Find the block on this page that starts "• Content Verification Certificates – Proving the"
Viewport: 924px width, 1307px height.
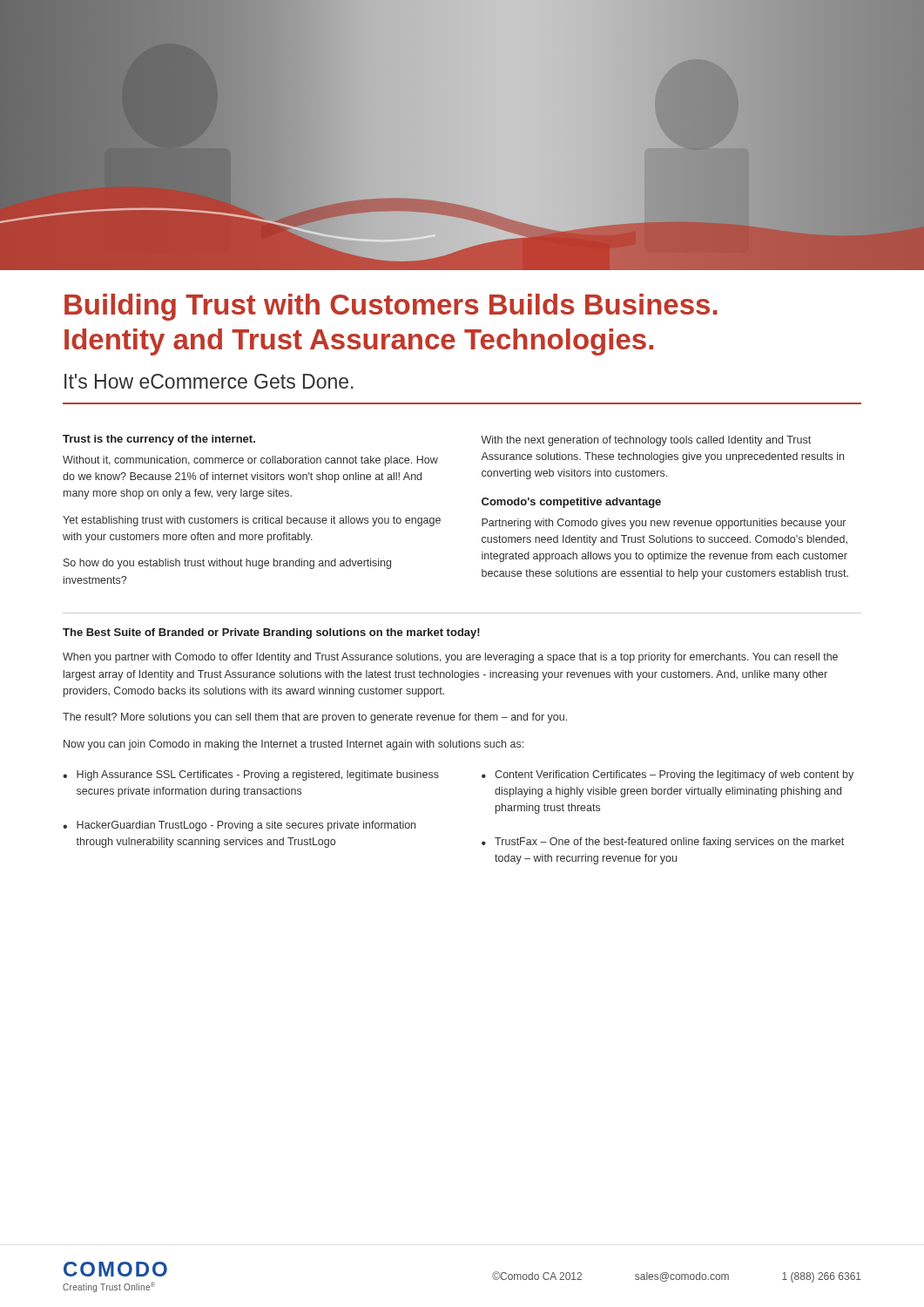671,792
